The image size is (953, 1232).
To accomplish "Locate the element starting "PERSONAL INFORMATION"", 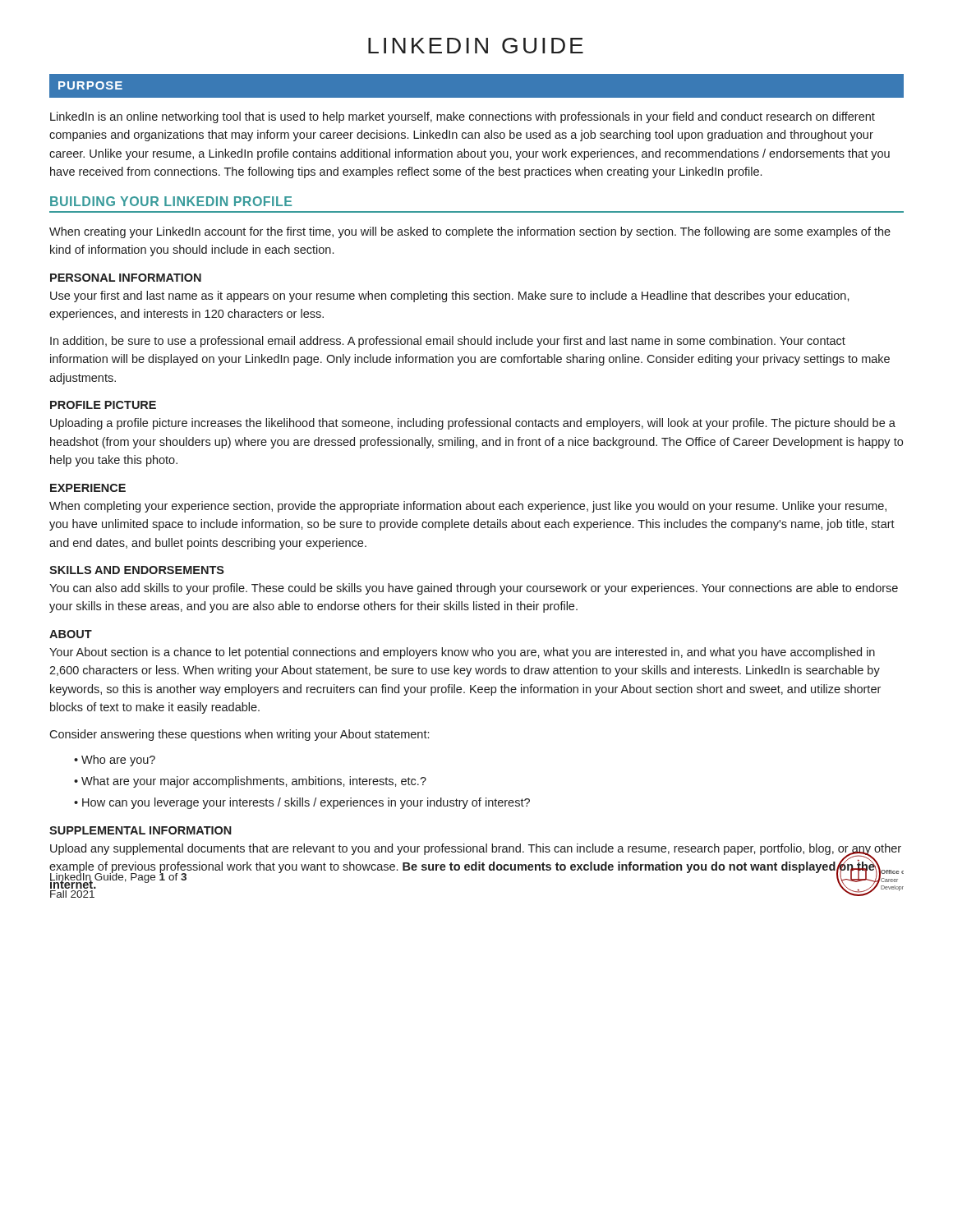I will [126, 277].
